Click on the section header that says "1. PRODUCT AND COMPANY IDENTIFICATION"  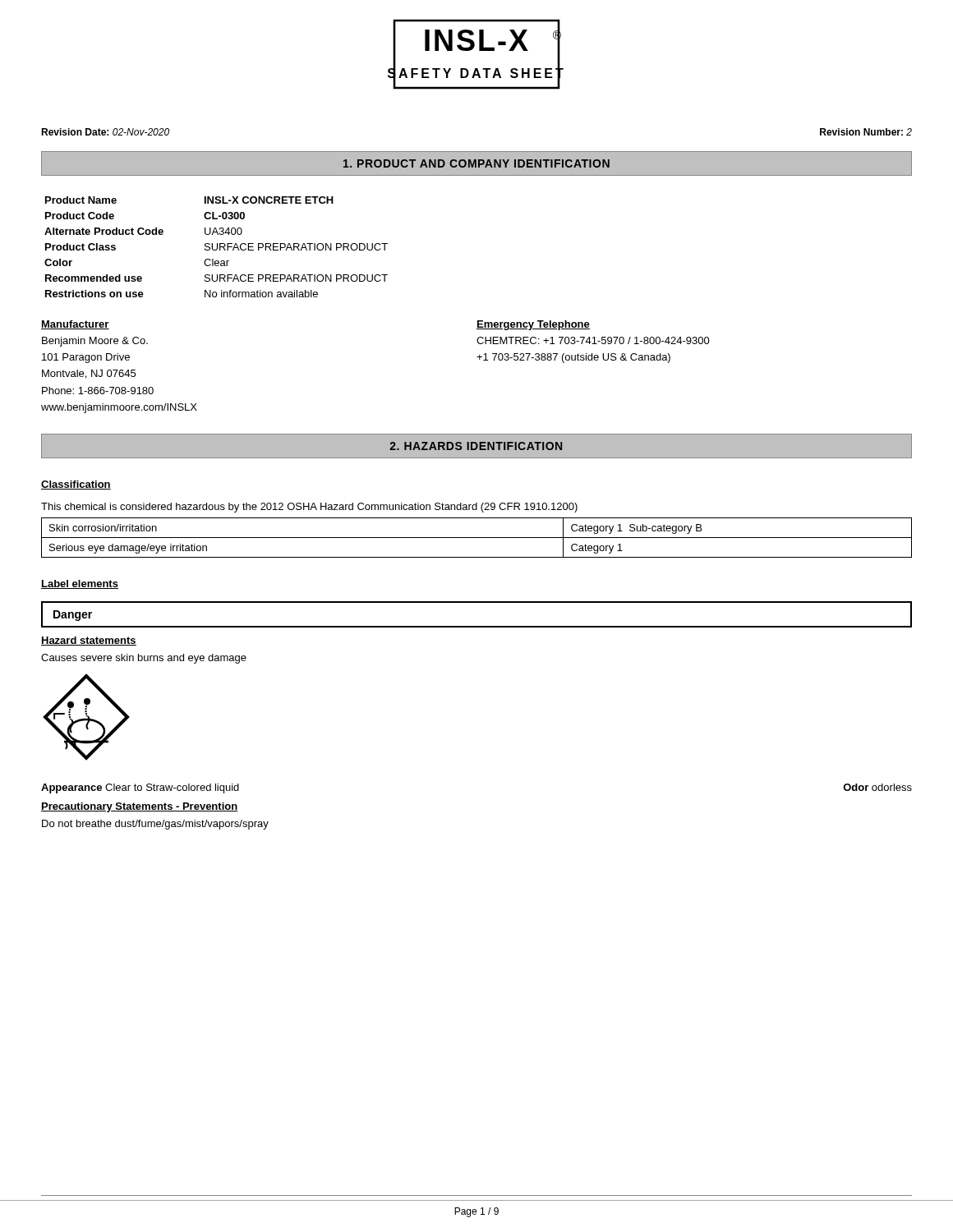[476, 163]
